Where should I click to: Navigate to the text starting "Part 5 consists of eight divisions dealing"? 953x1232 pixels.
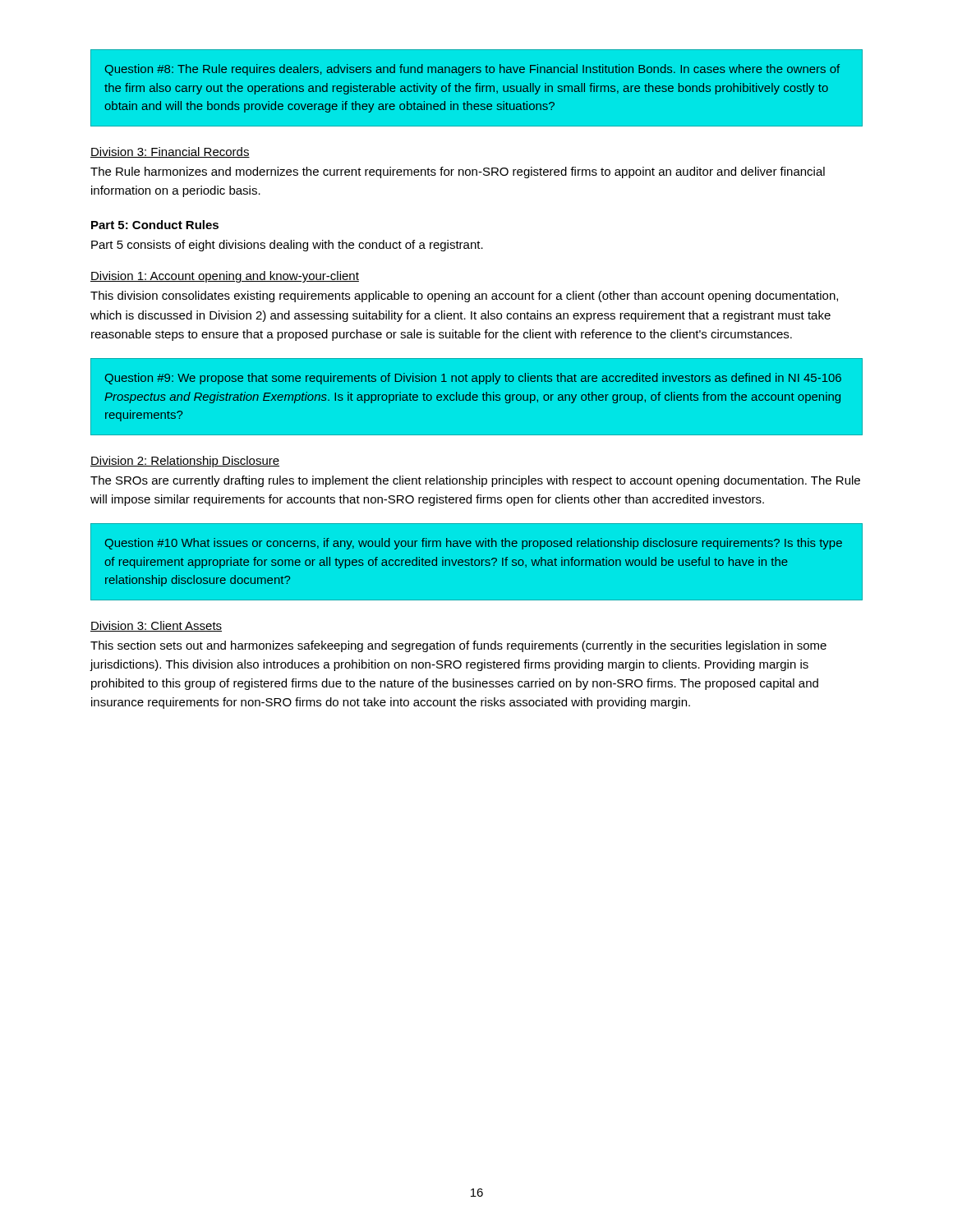[x=287, y=244]
